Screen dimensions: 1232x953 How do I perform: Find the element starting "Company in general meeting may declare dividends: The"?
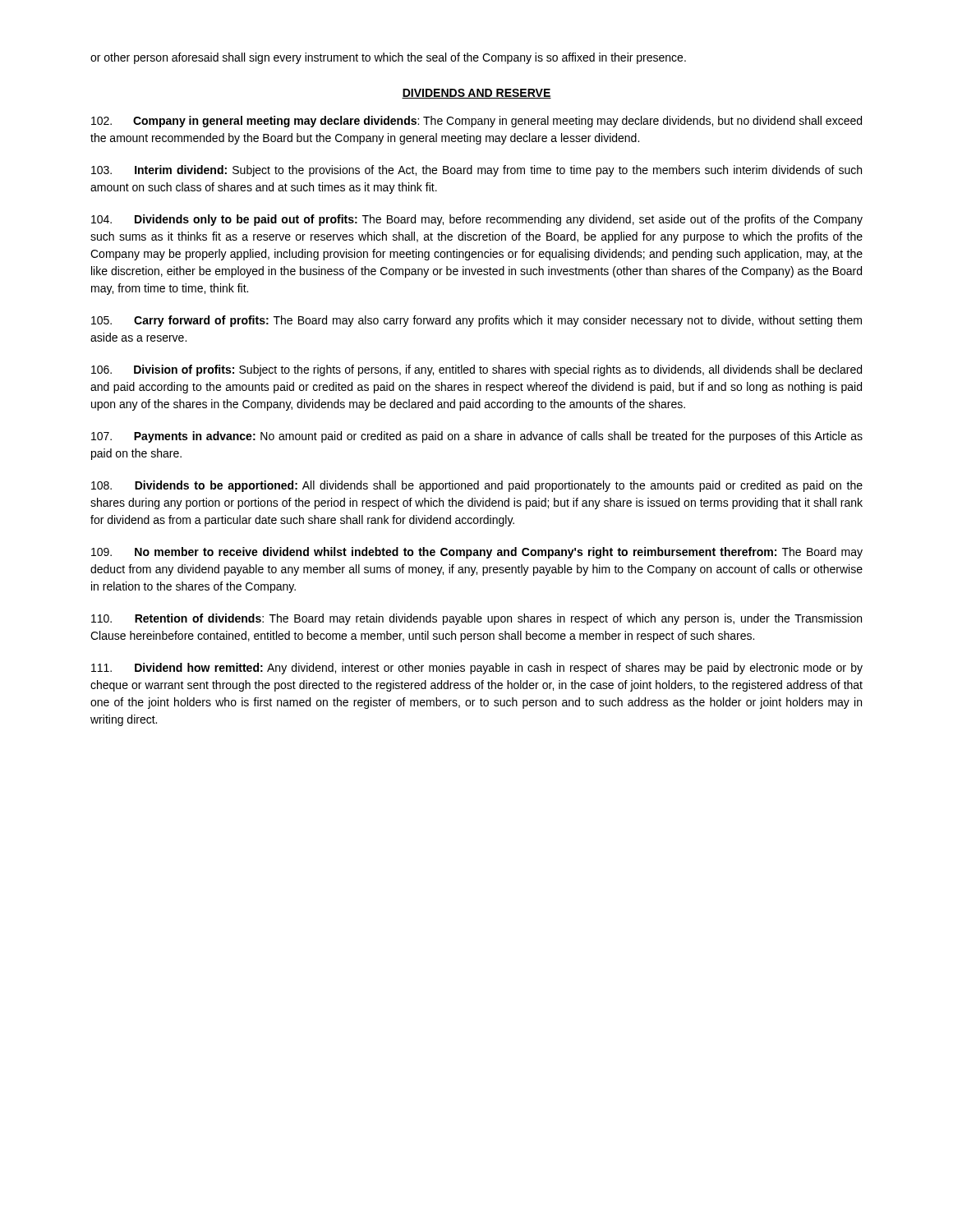(x=476, y=128)
